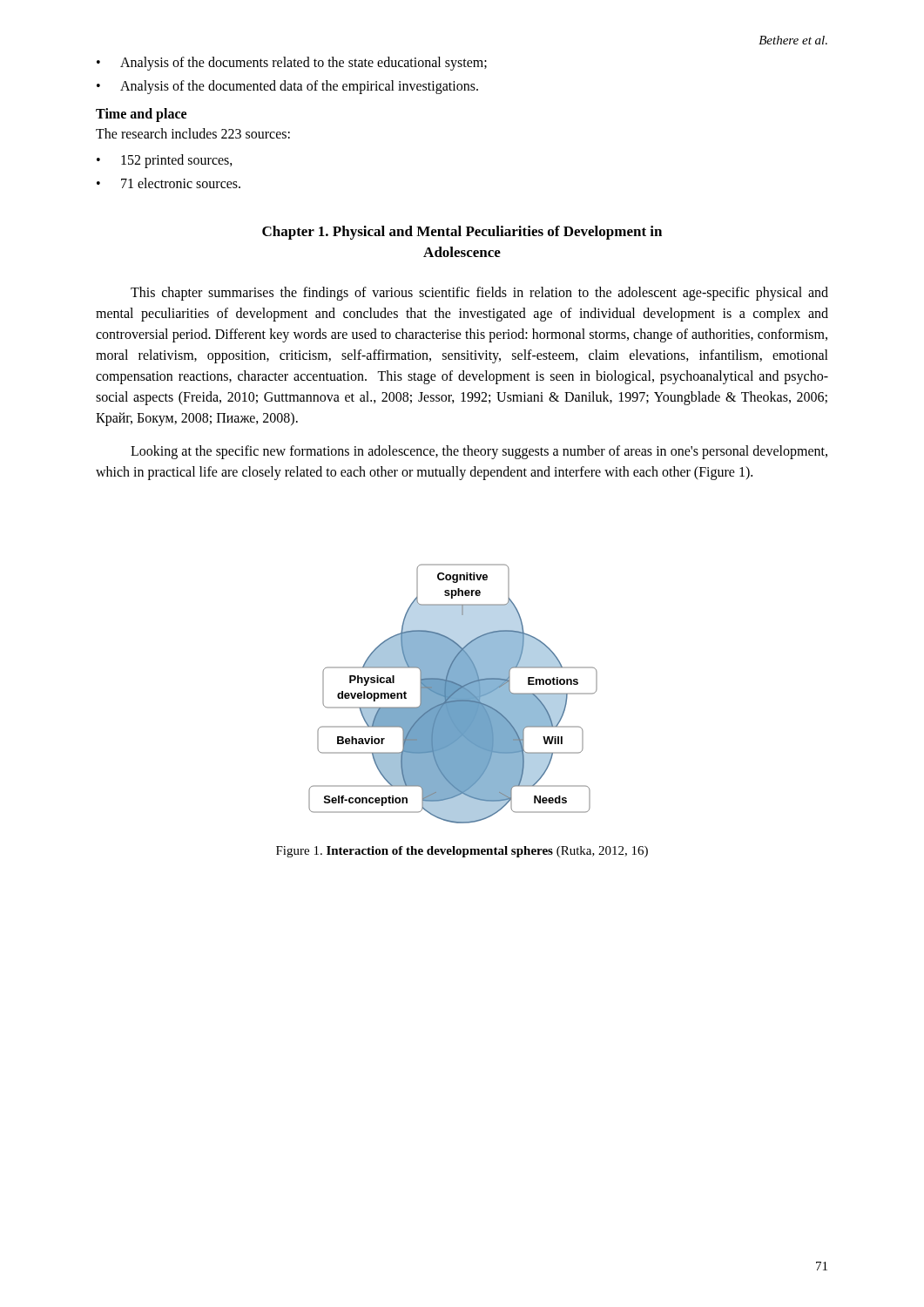Click on the list item that reads "• Analysis of the documents related to"
Screen dimensions: 1307x924
[292, 62]
